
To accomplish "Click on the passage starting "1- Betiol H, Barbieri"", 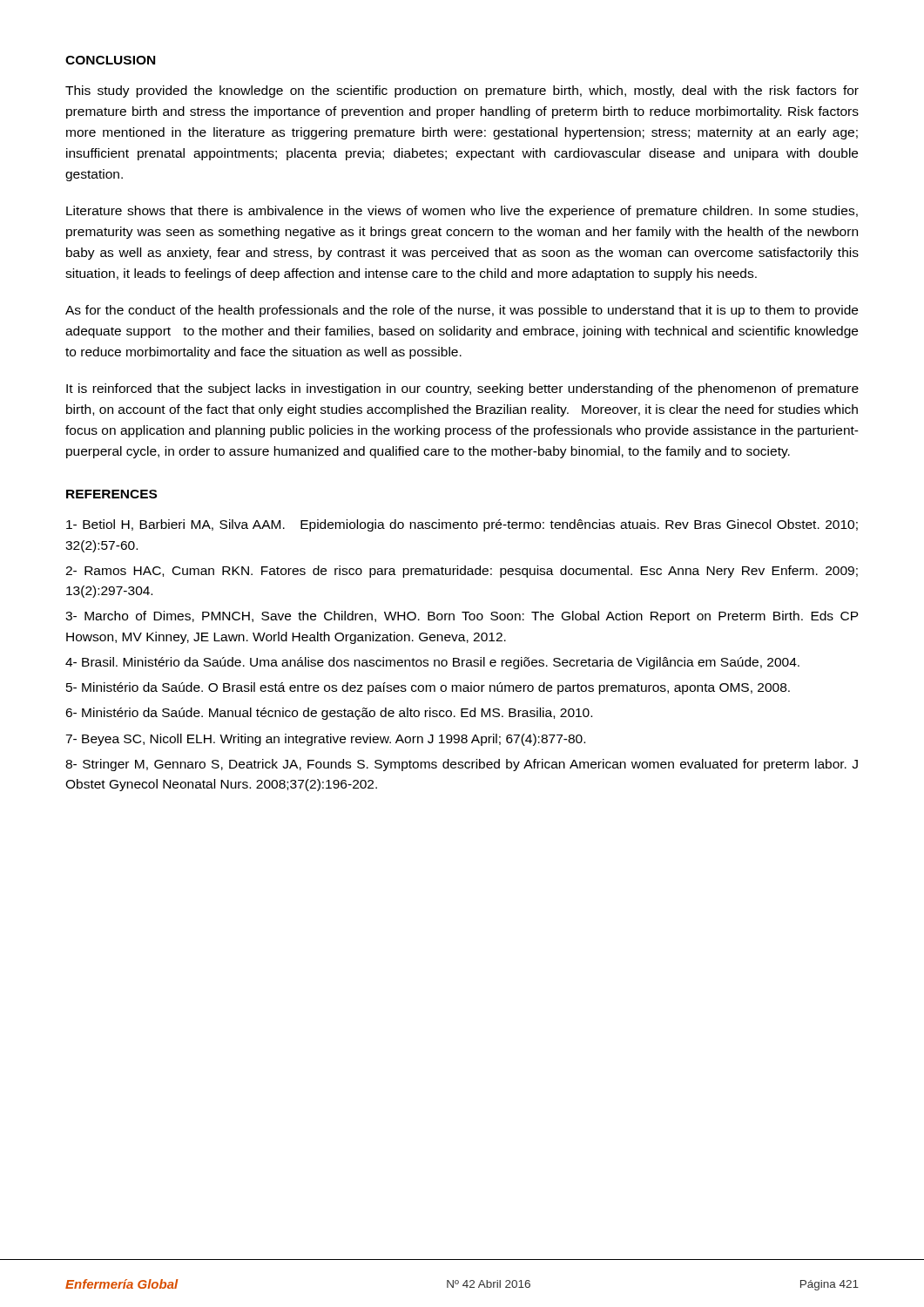I will click(462, 534).
